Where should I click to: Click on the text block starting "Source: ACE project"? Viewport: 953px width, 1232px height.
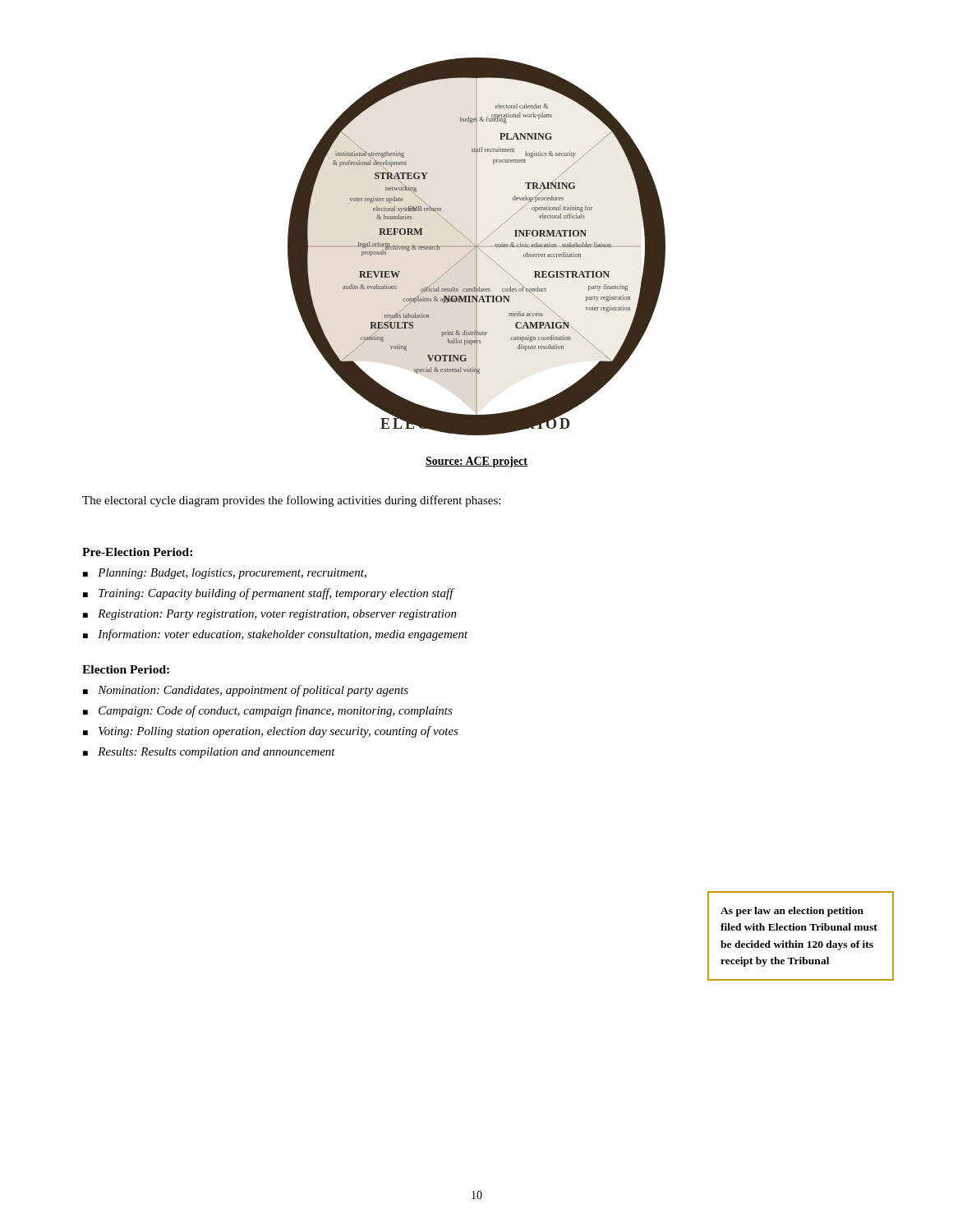pyautogui.click(x=476, y=461)
